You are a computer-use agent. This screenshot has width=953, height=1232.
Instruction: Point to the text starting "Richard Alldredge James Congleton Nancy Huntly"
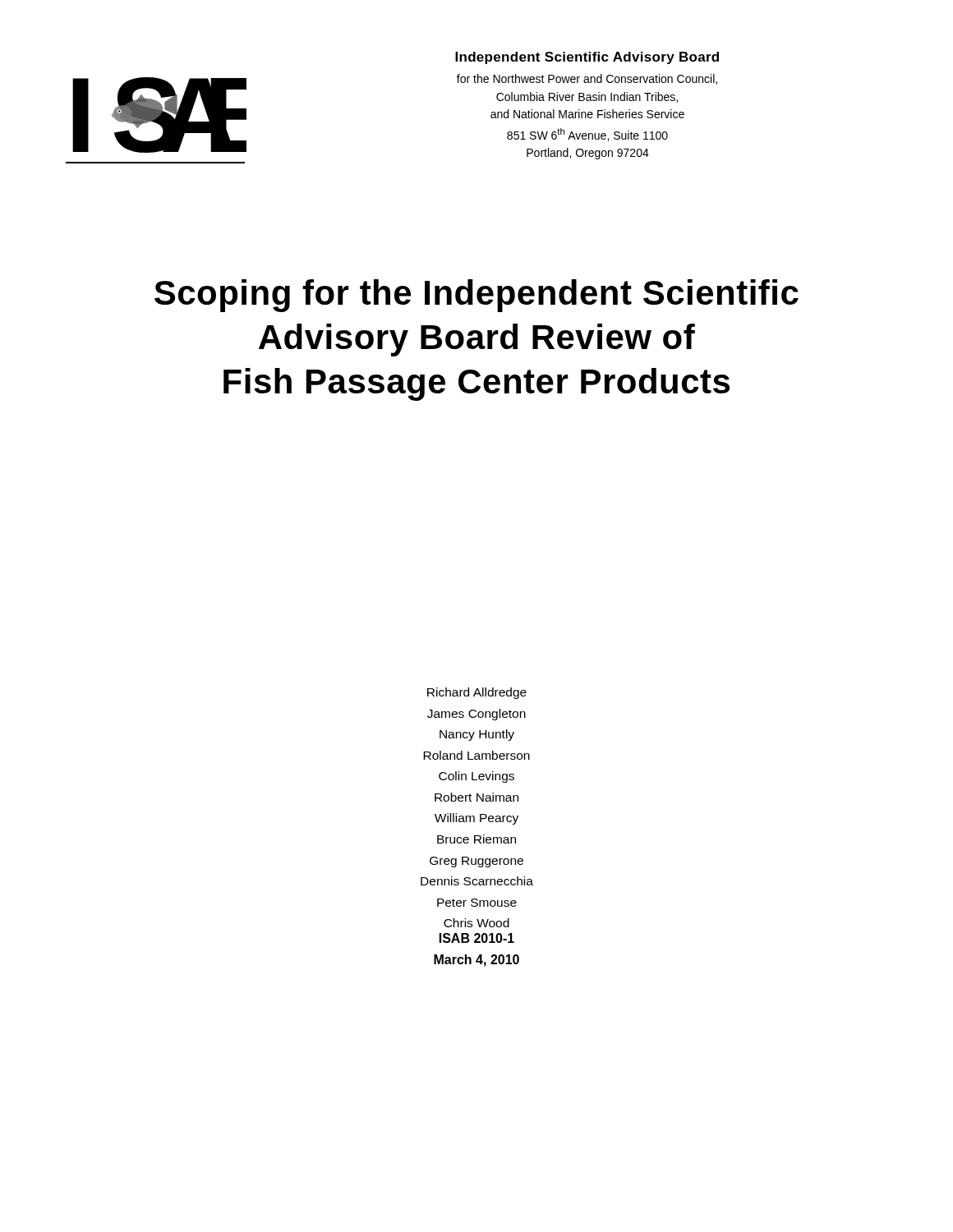tap(476, 808)
